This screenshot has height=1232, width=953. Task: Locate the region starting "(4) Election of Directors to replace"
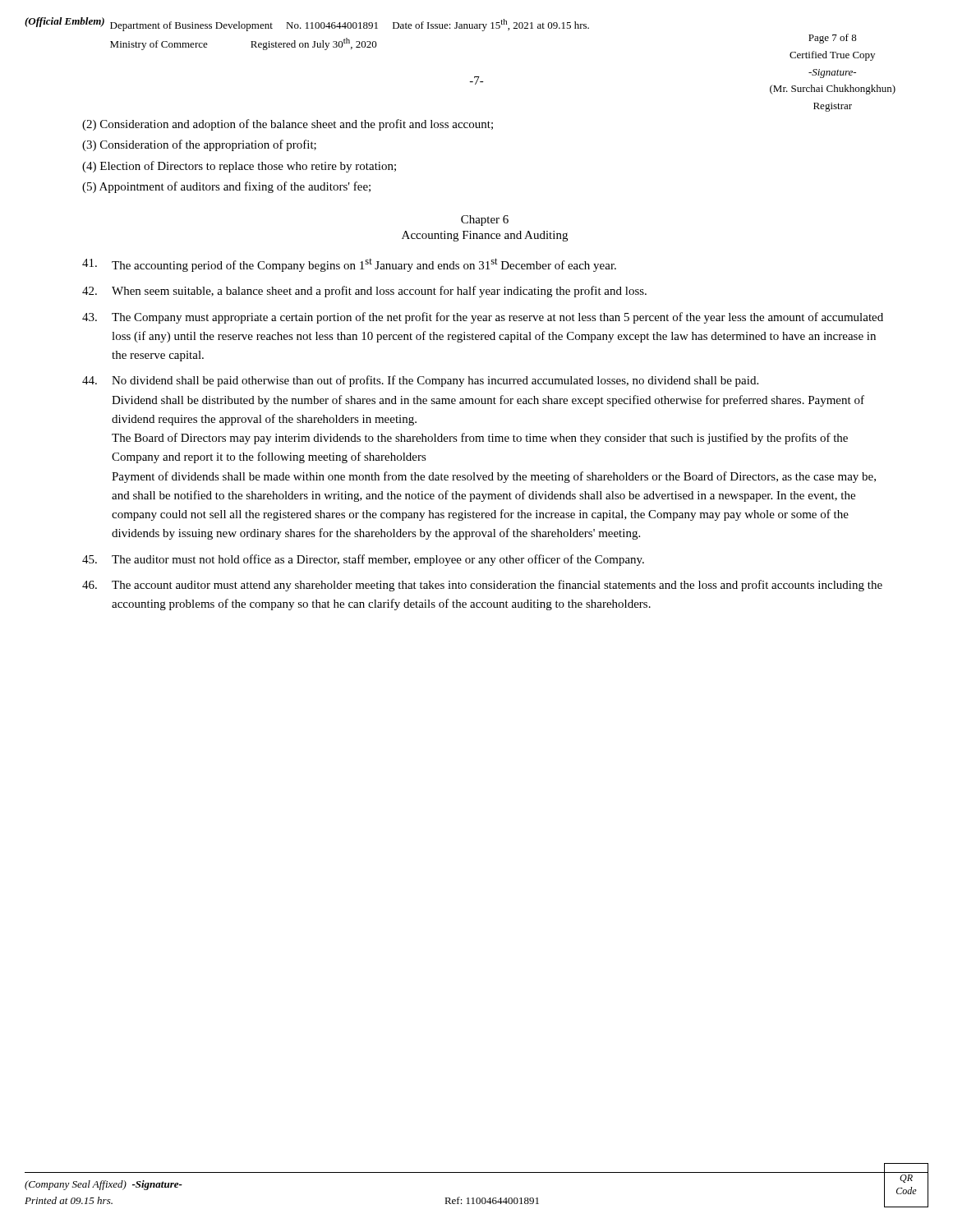pyautogui.click(x=240, y=166)
